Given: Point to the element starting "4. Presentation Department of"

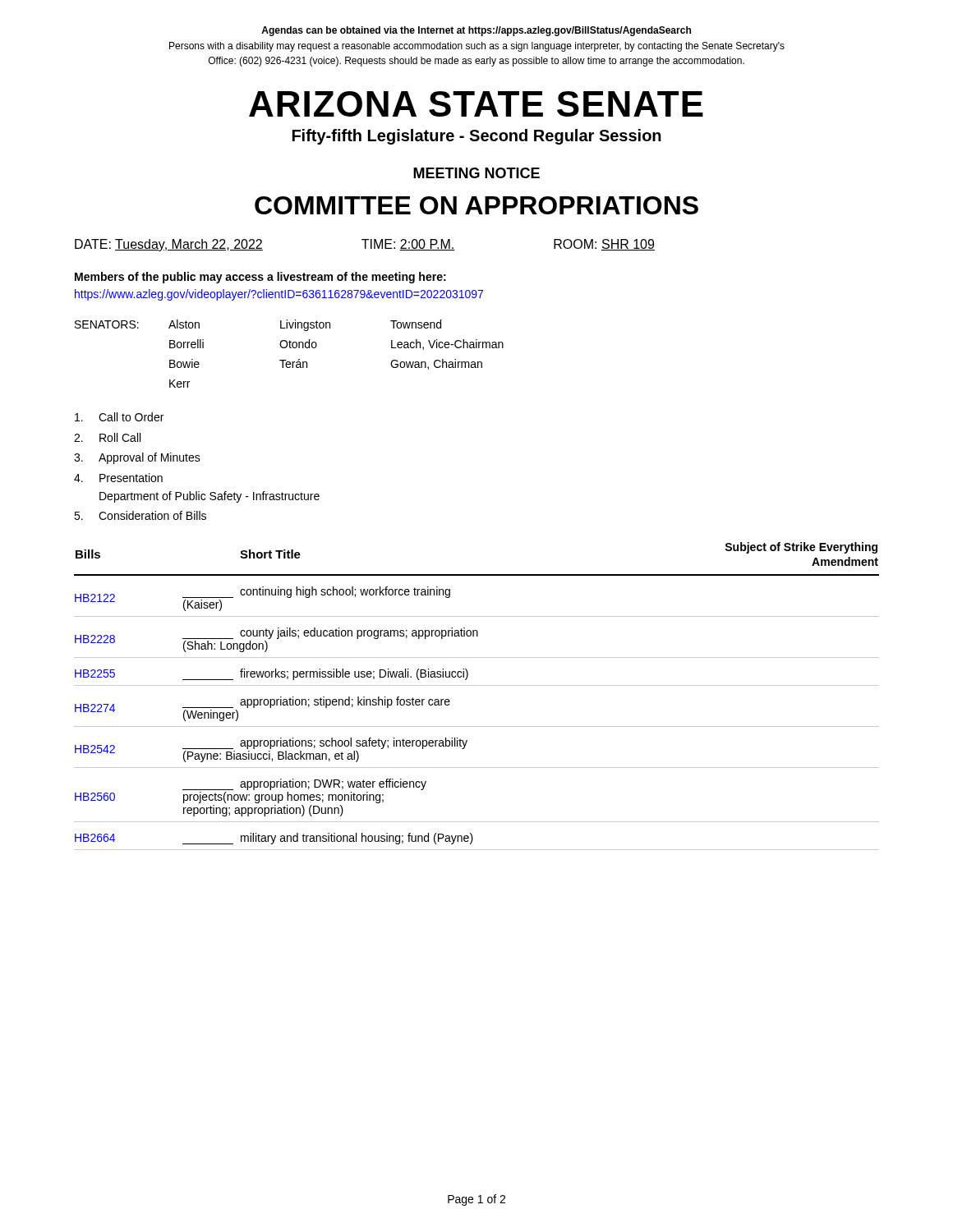Looking at the screenshot, I should coord(197,487).
